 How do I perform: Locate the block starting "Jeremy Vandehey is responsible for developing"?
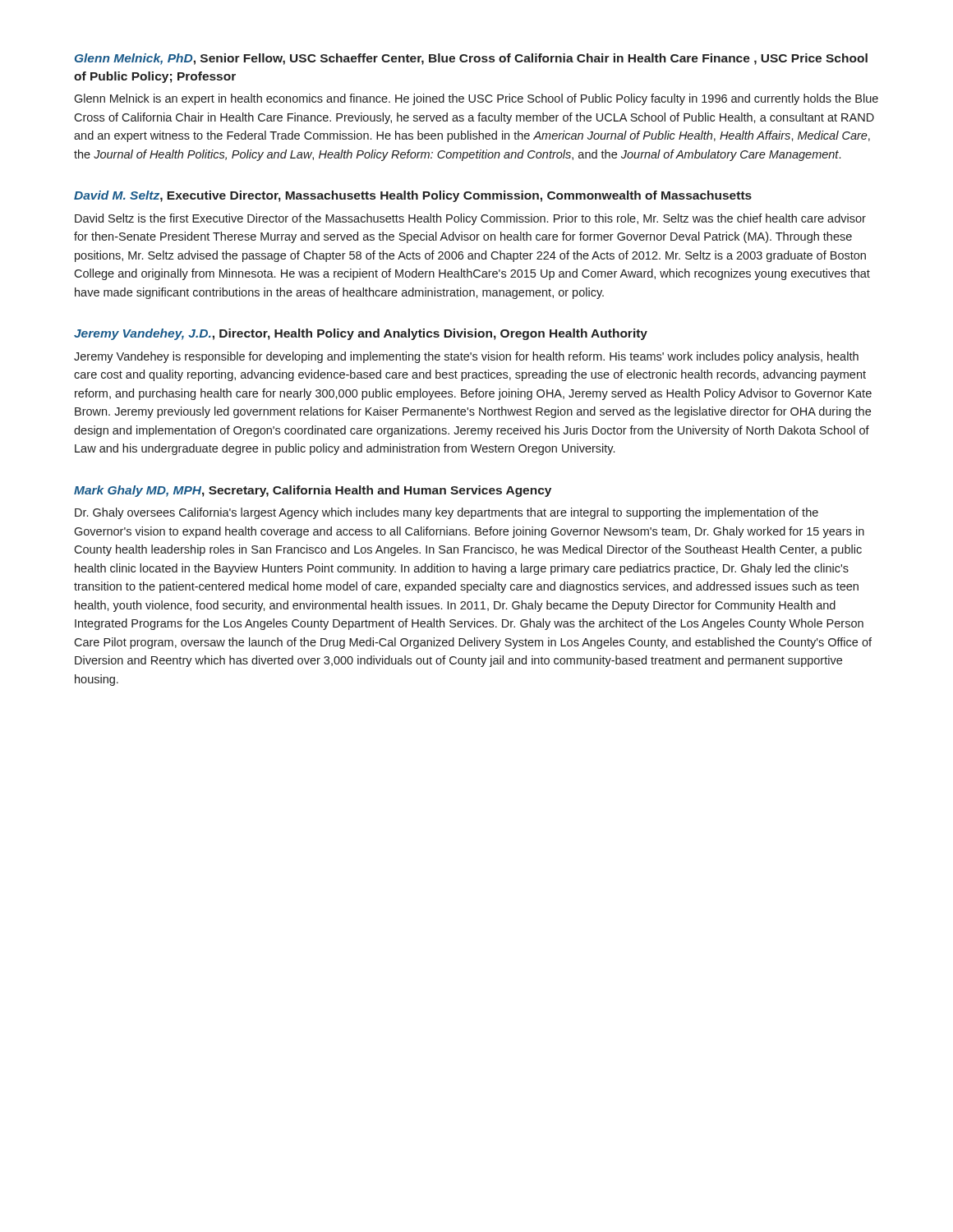tap(473, 403)
